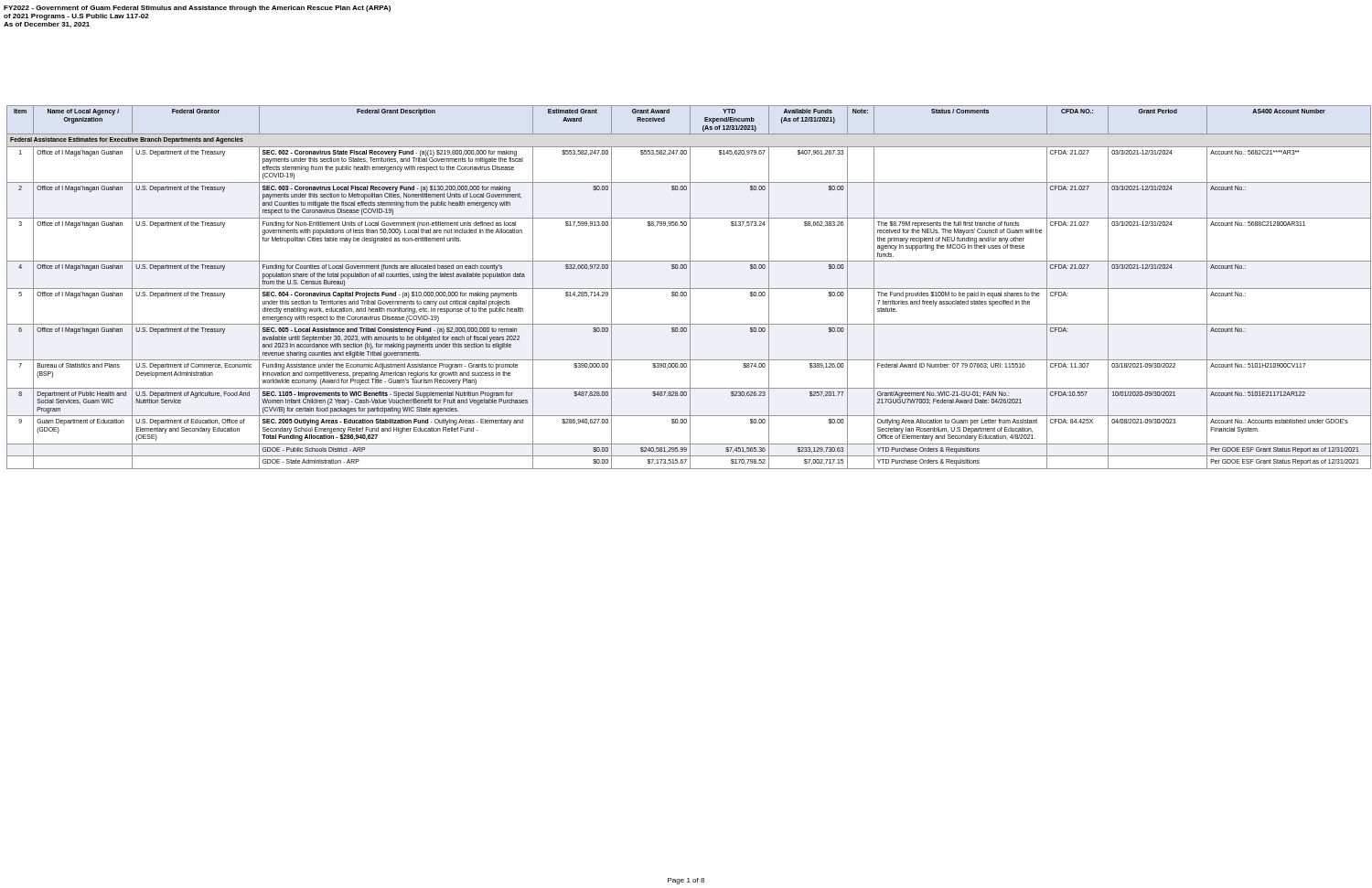Image resolution: width=1372 pixels, height=888 pixels.
Task: Find the title on this page that starts "FY2022 - Government of"
Action: coord(197,16)
